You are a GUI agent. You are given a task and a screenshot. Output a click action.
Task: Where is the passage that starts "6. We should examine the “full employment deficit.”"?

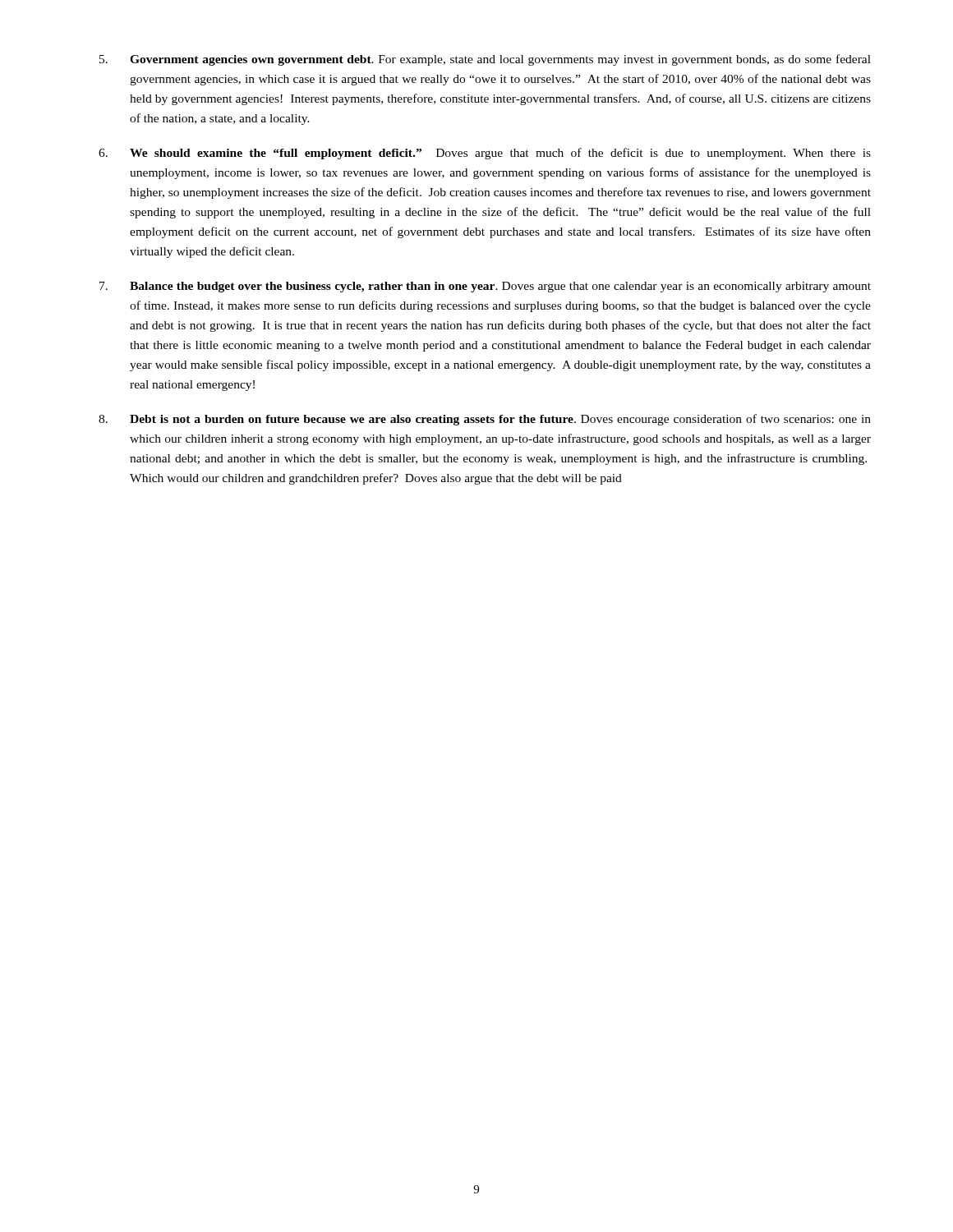[x=485, y=202]
